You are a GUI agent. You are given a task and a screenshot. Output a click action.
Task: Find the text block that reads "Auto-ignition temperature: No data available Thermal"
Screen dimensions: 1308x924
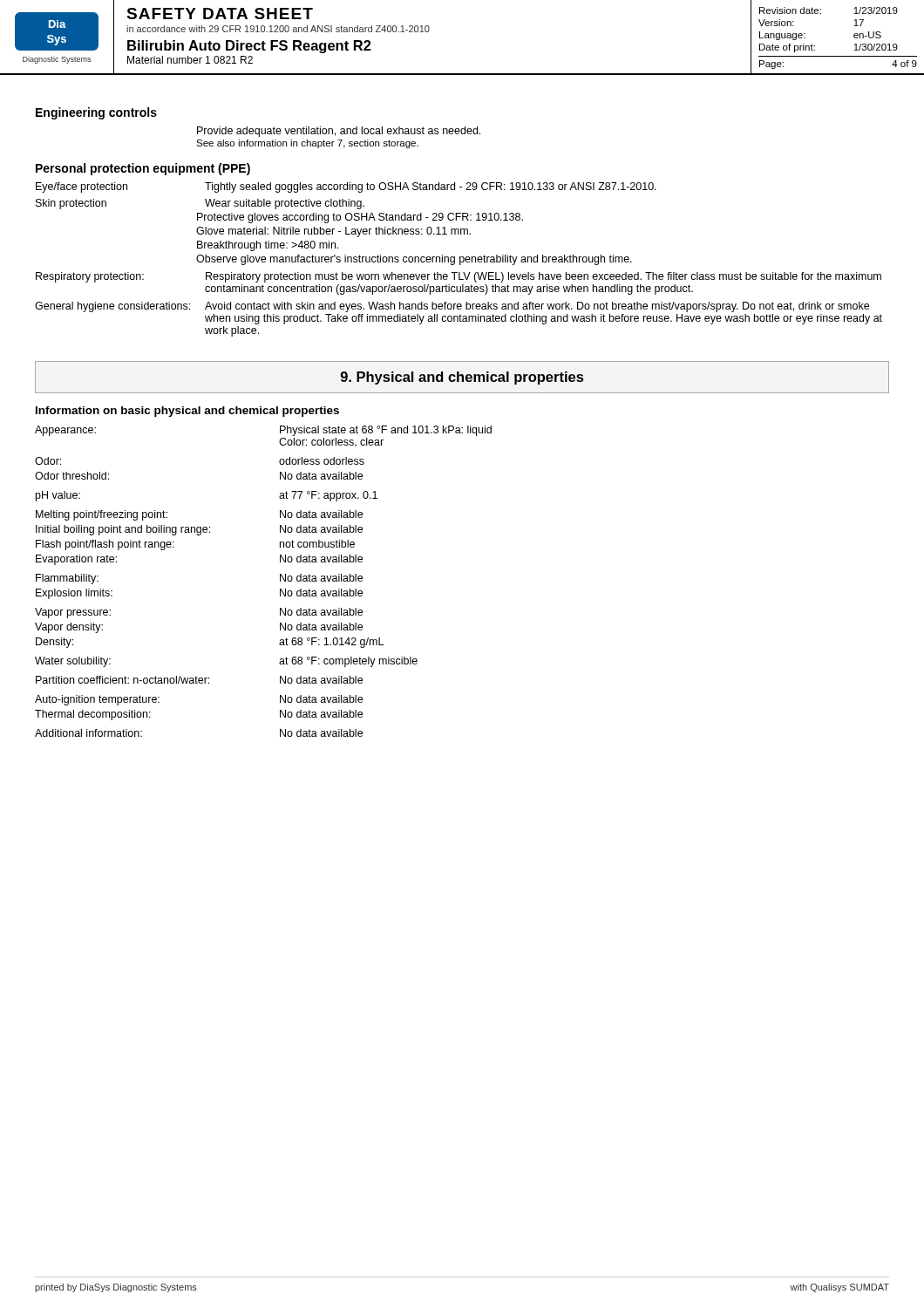[x=91, y=700]
